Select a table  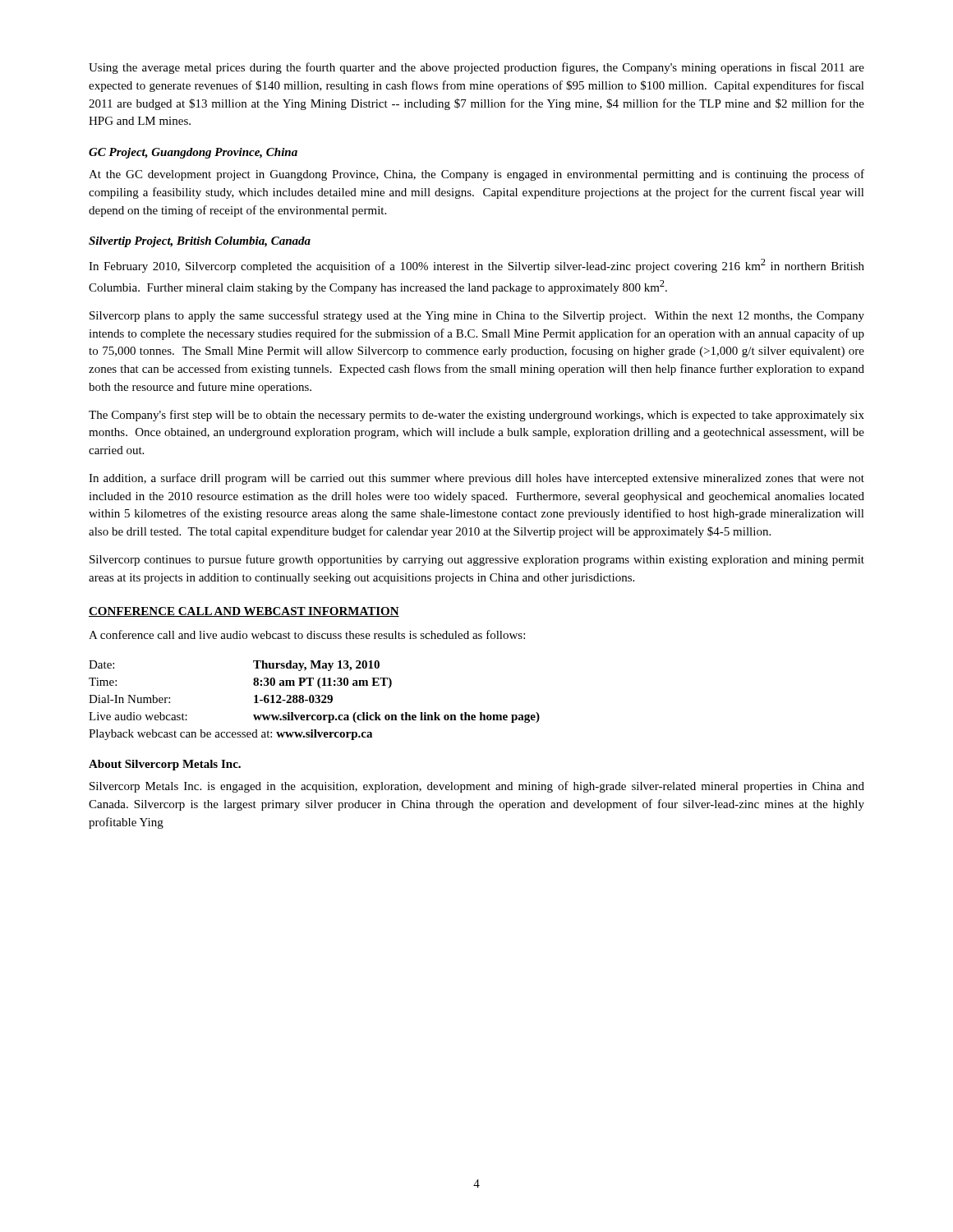476,699
